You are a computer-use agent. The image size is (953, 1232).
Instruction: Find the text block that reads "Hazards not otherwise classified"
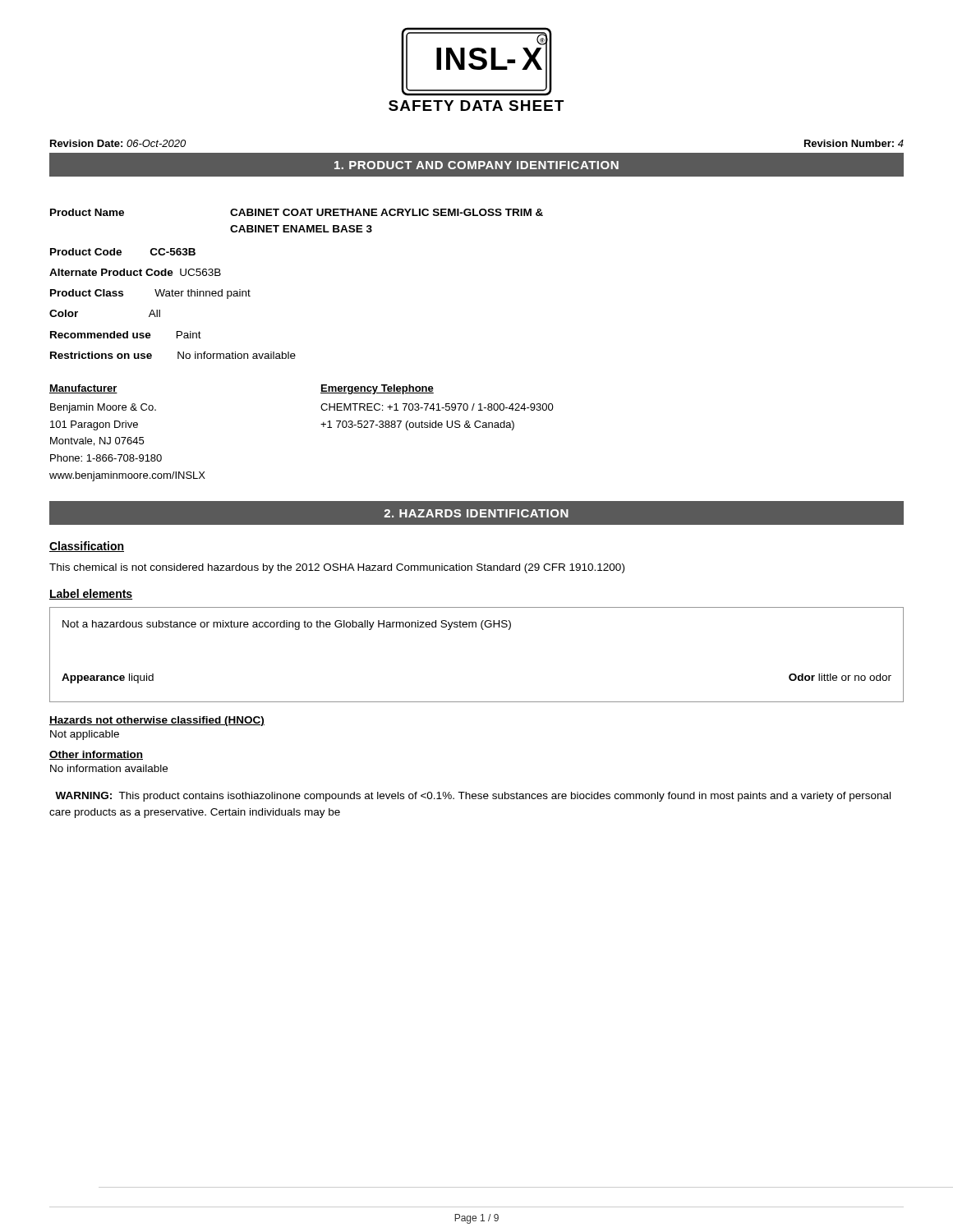click(x=157, y=721)
